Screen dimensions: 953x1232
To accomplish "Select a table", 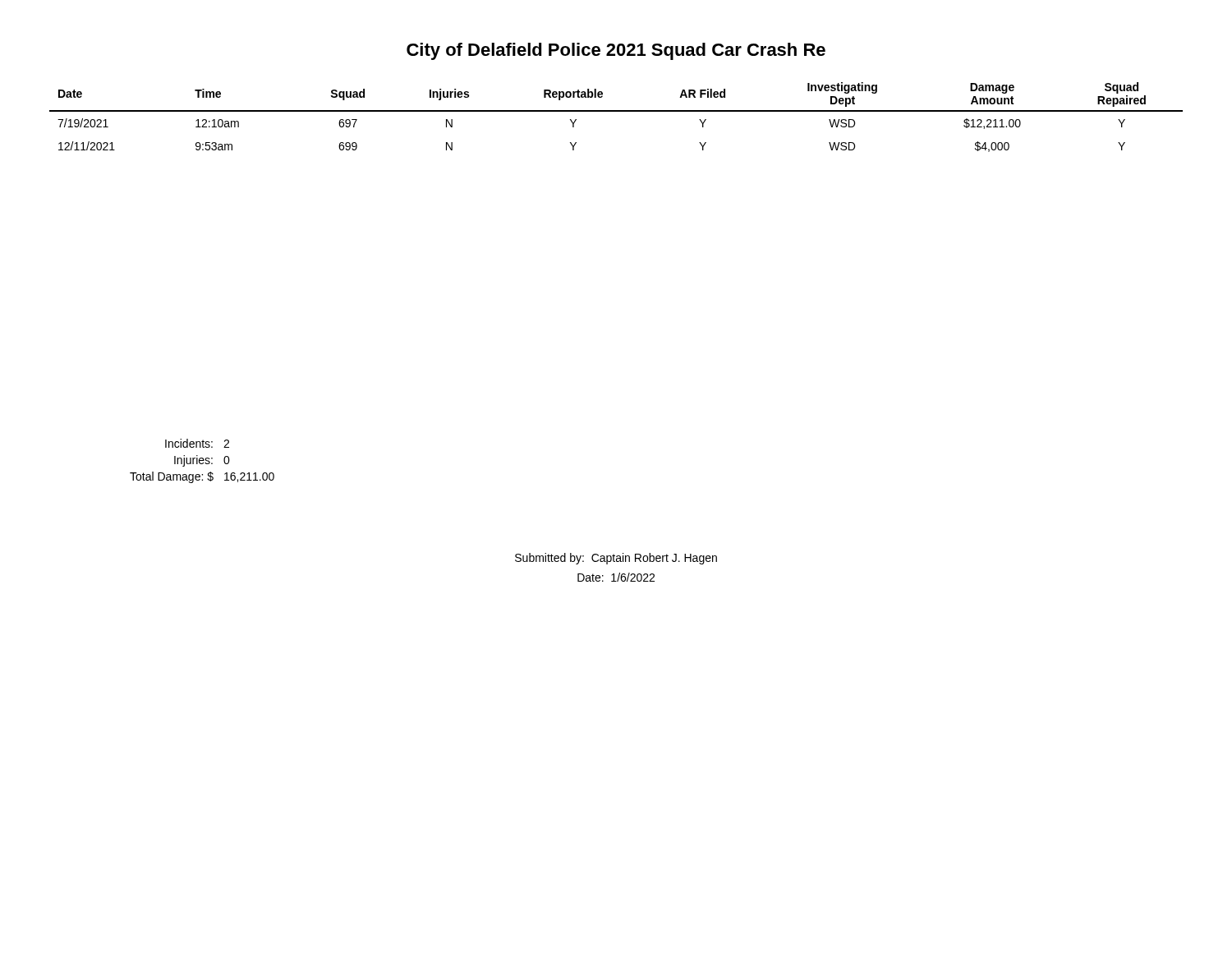I will [616, 117].
